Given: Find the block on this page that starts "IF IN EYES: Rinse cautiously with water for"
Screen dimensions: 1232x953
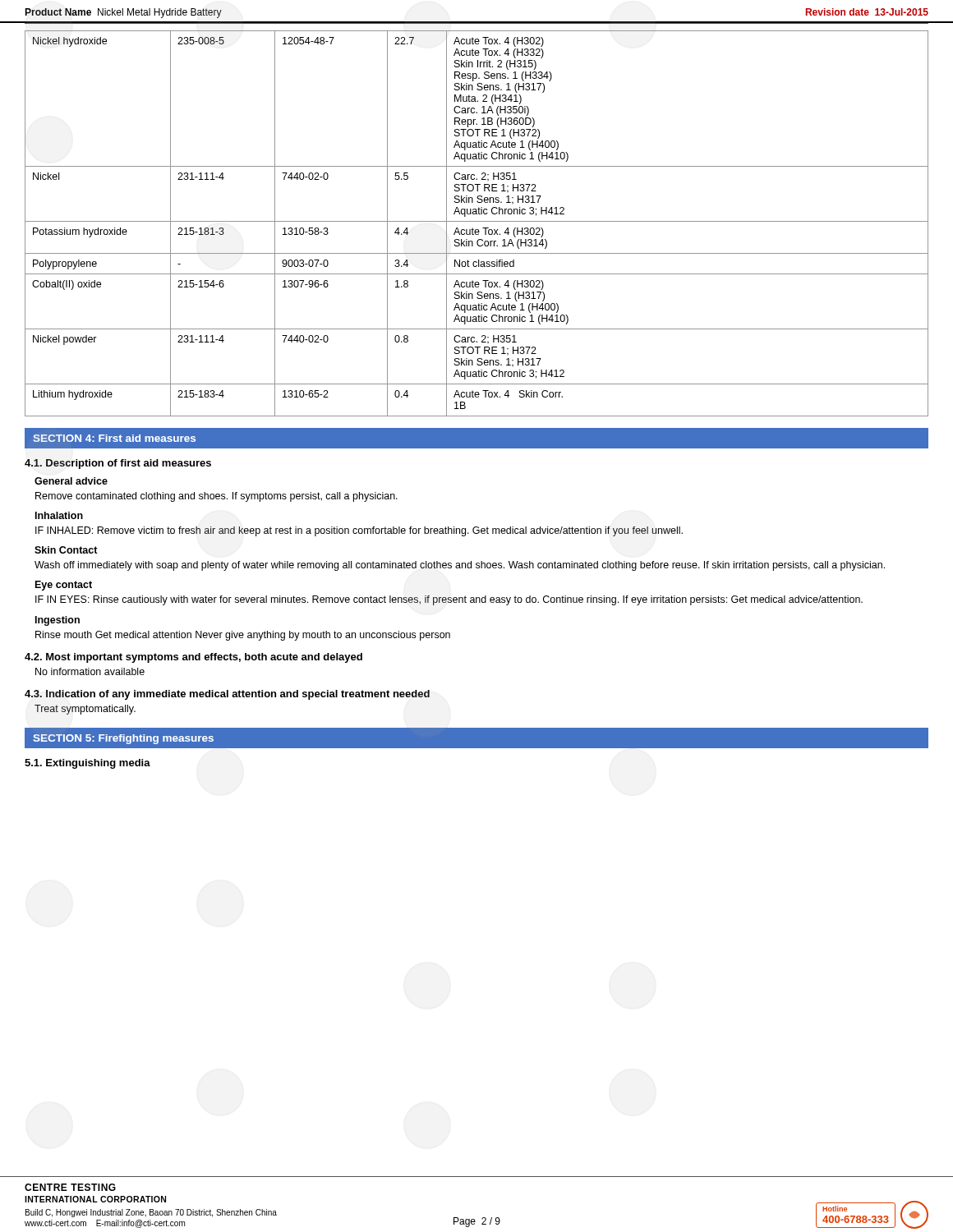Looking at the screenshot, I should point(449,600).
